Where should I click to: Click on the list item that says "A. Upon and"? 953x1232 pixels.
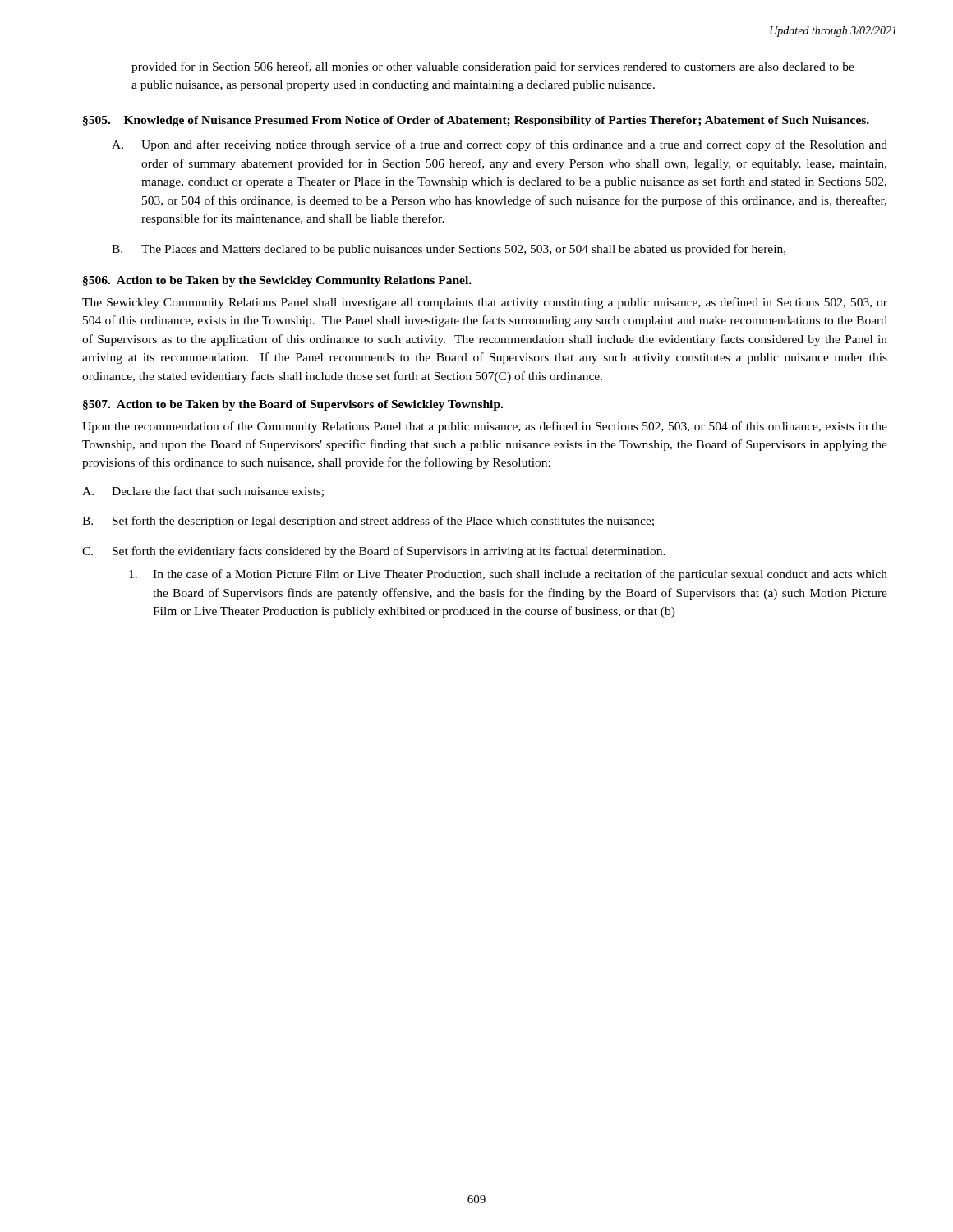499,182
